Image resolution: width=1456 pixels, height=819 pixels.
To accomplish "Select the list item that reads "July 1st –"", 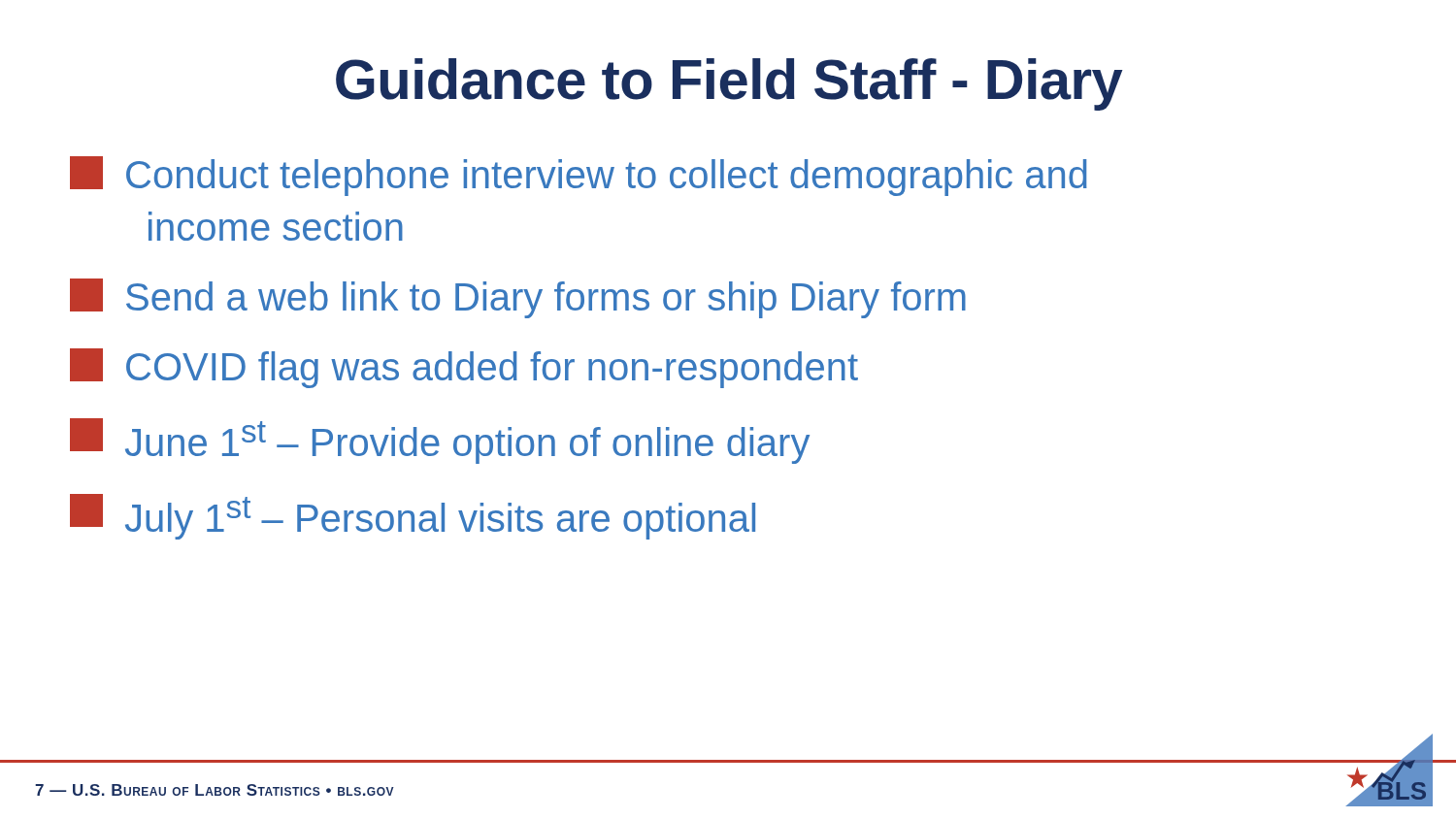I will 414,516.
